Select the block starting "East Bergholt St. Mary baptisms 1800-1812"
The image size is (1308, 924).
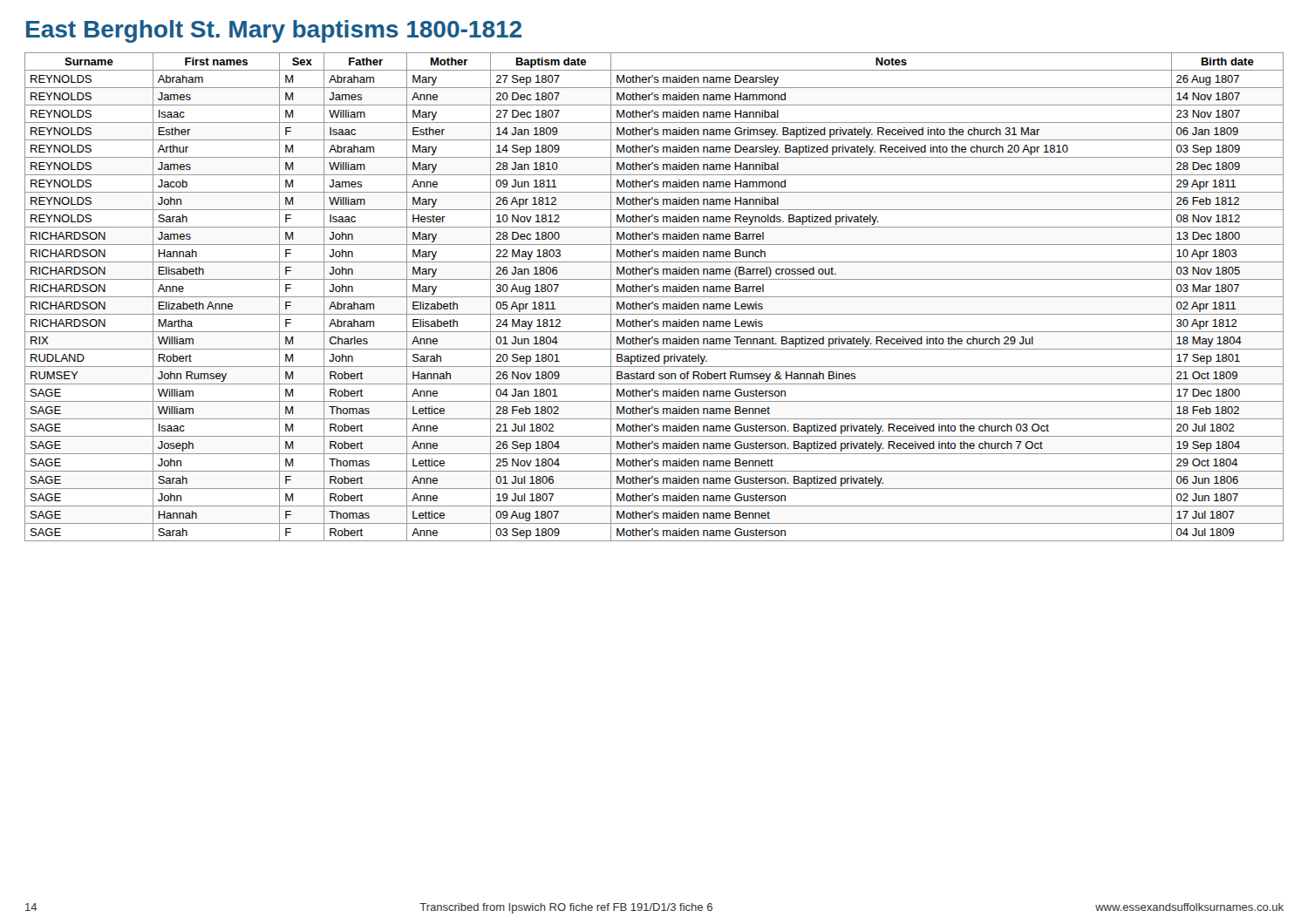(274, 31)
